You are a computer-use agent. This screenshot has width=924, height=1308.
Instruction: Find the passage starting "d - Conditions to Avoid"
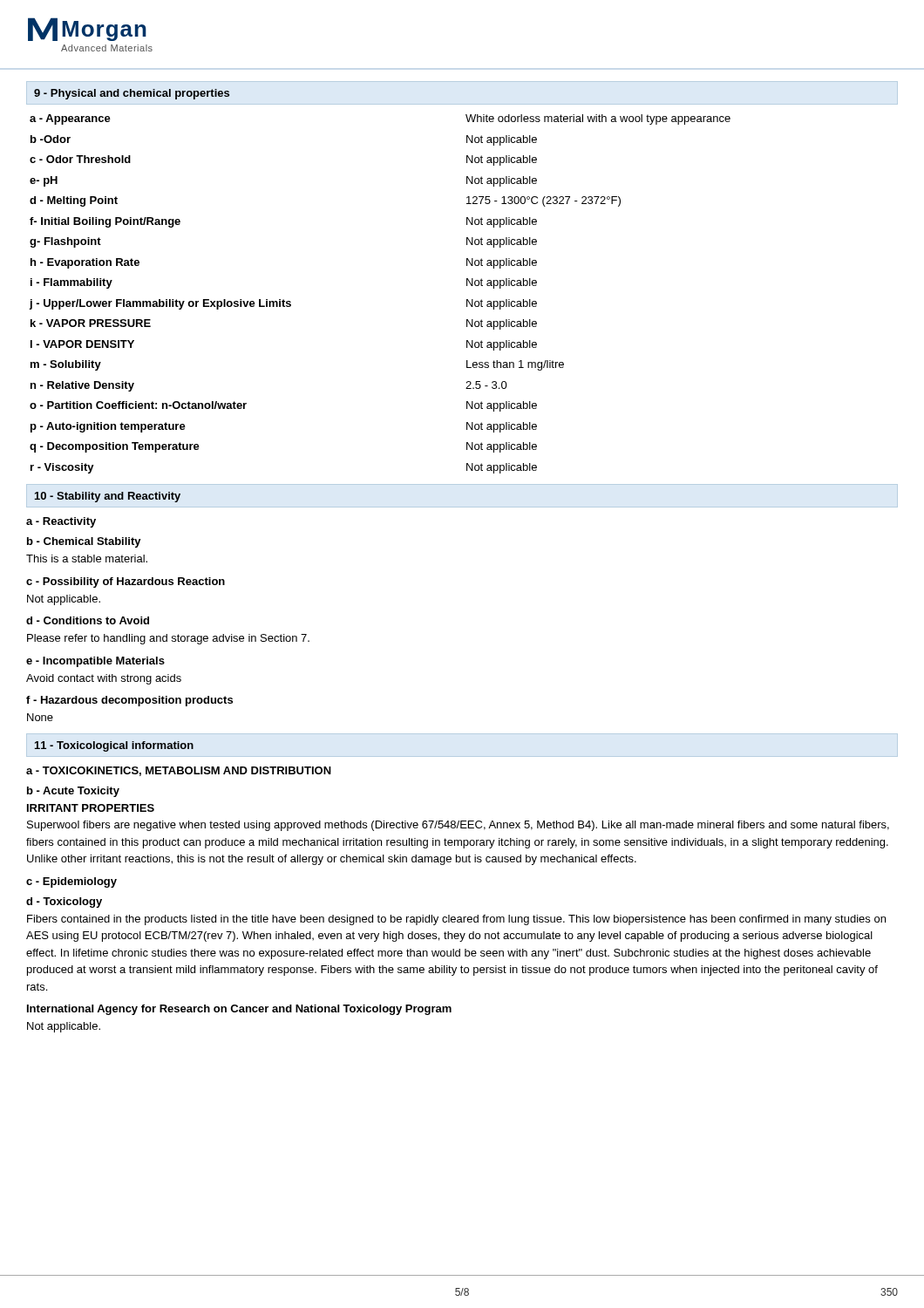tap(88, 620)
